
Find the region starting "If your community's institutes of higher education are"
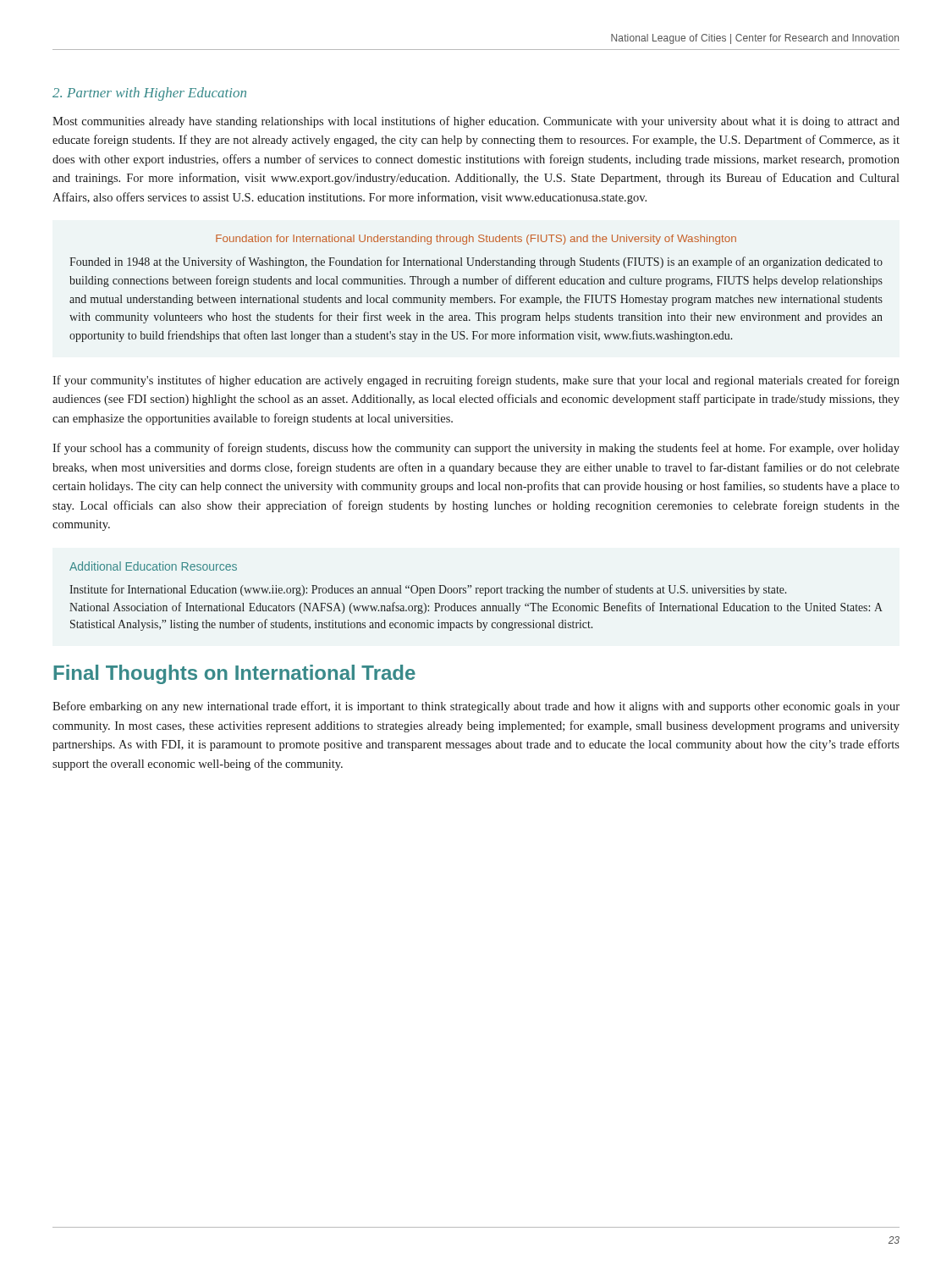click(476, 399)
